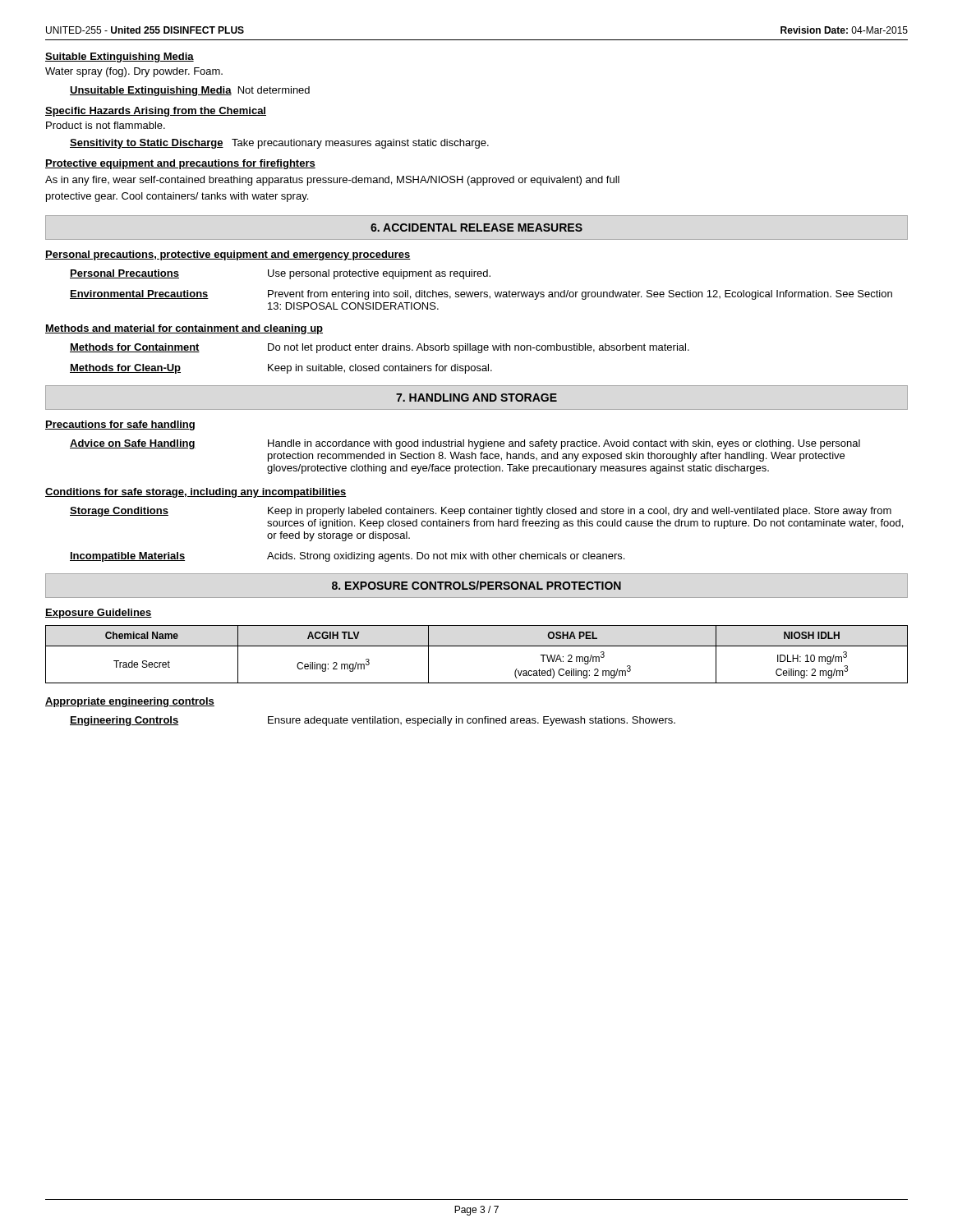The image size is (953, 1232).
Task: Locate the text block with the text "Sensitivity to Static Discharge Take precautionary measures against"
Action: 280,143
